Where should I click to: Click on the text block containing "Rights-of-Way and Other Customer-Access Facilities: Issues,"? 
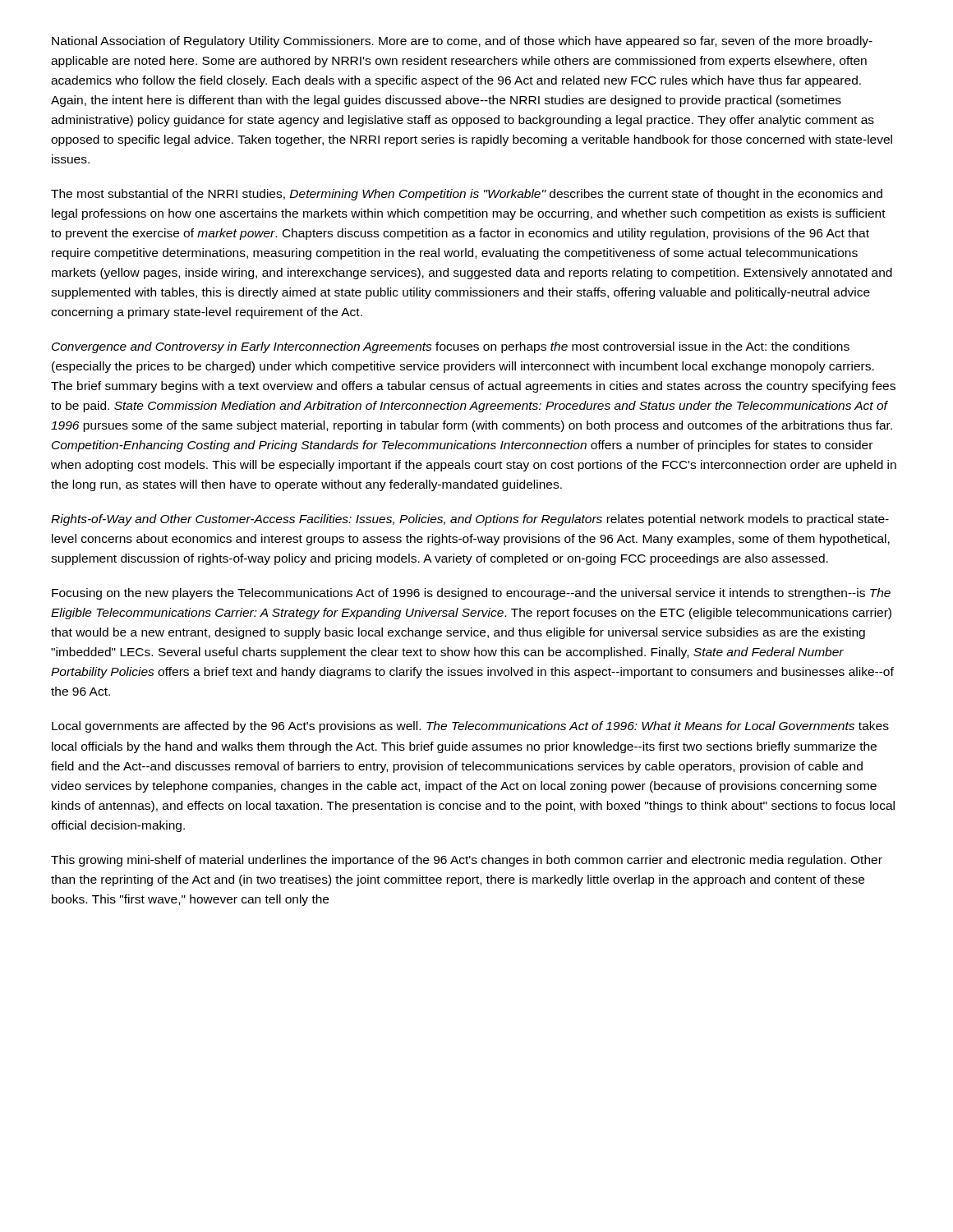point(471,539)
